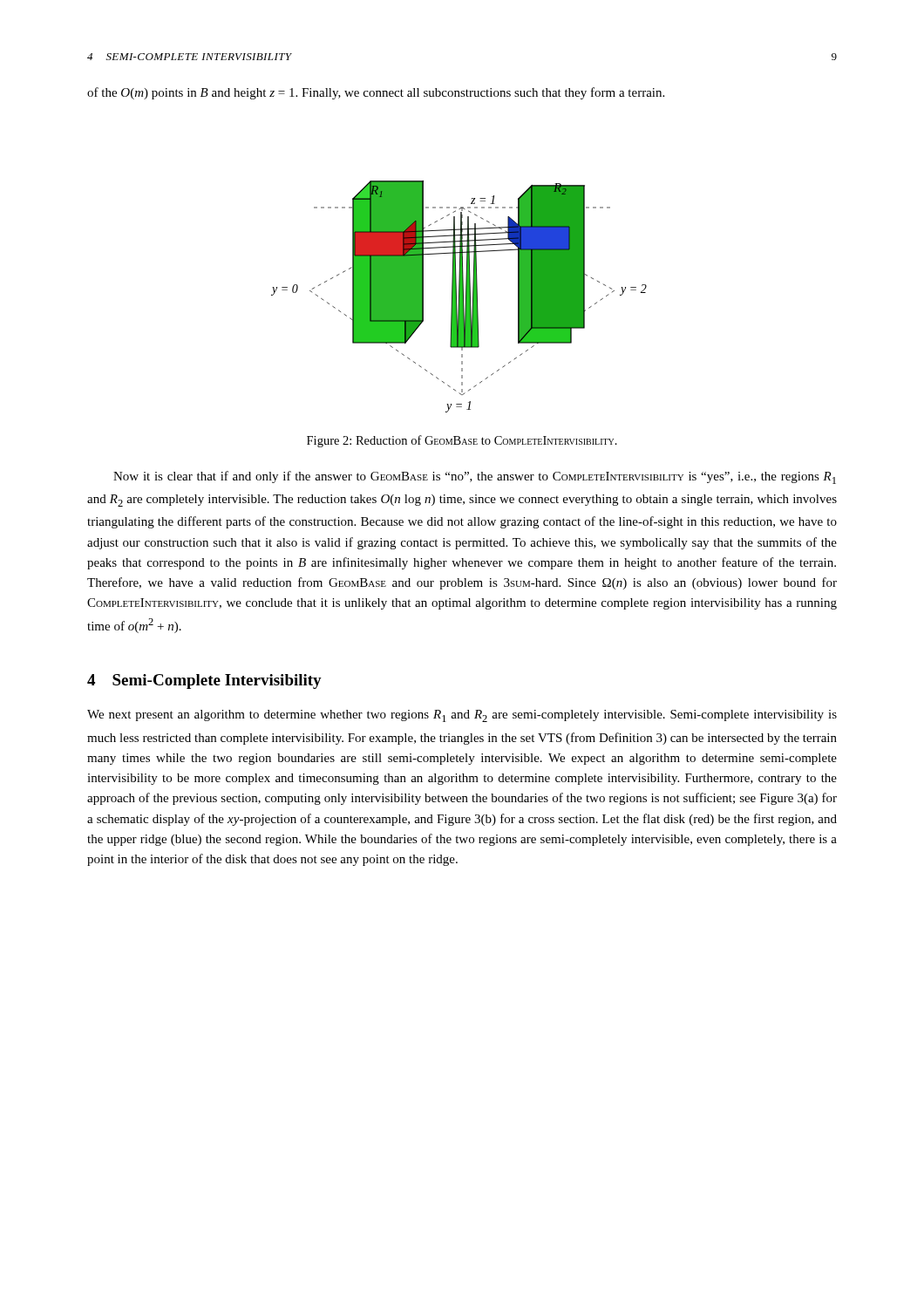The height and width of the screenshot is (1308, 924).
Task: Click on the text block starting "Now it is clear that"
Action: click(x=462, y=551)
